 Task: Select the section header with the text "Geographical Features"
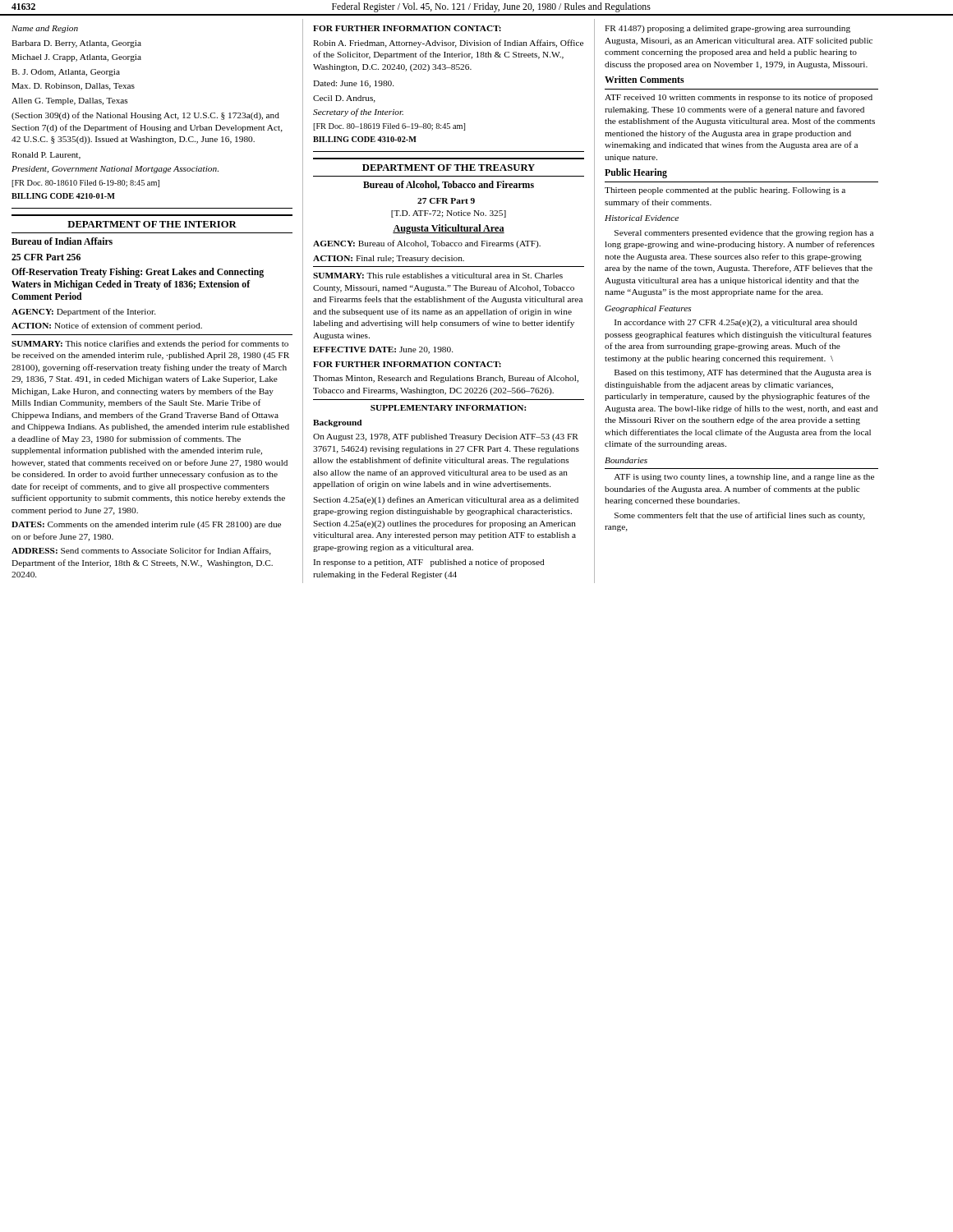point(741,308)
